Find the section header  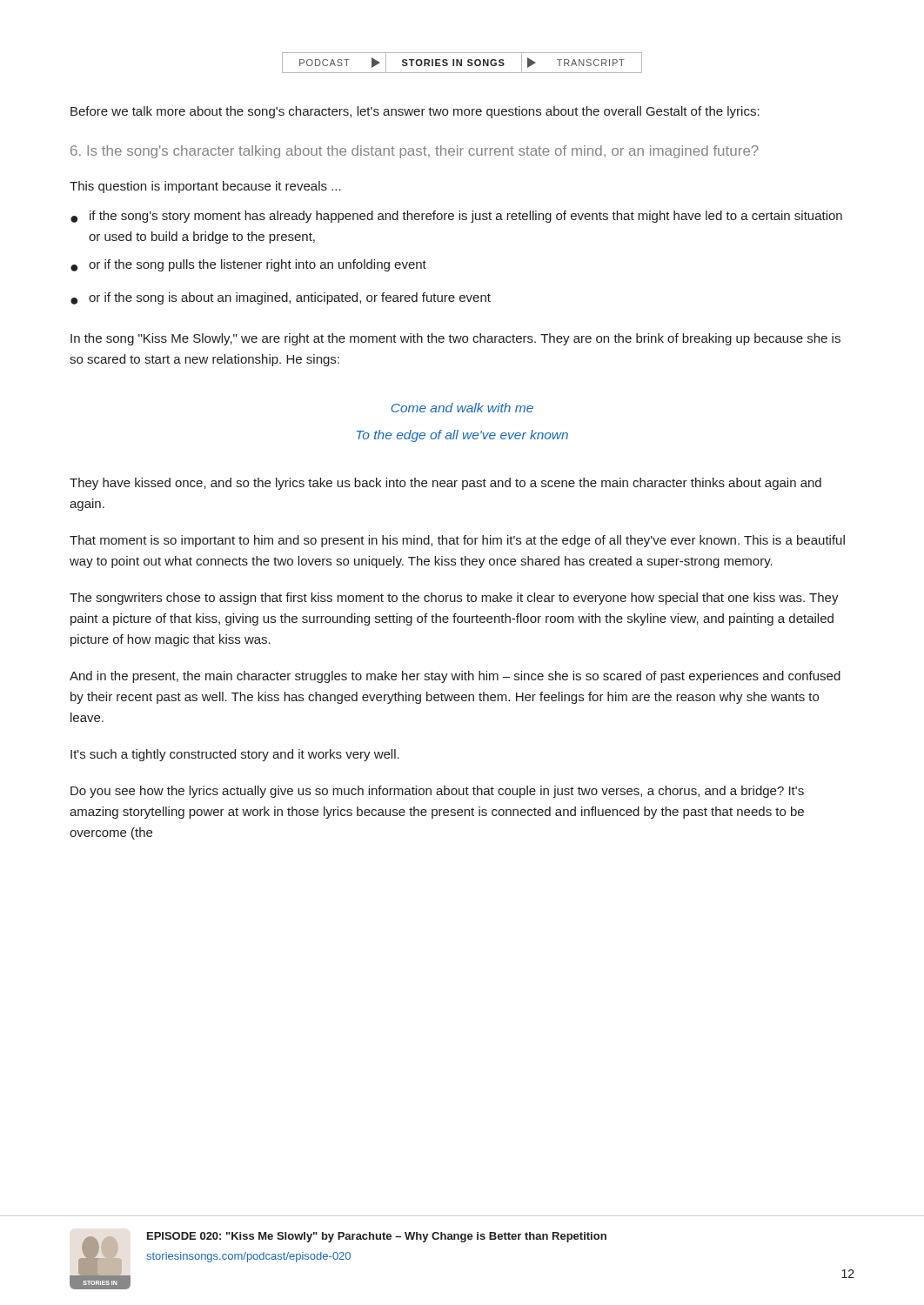click(414, 151)
